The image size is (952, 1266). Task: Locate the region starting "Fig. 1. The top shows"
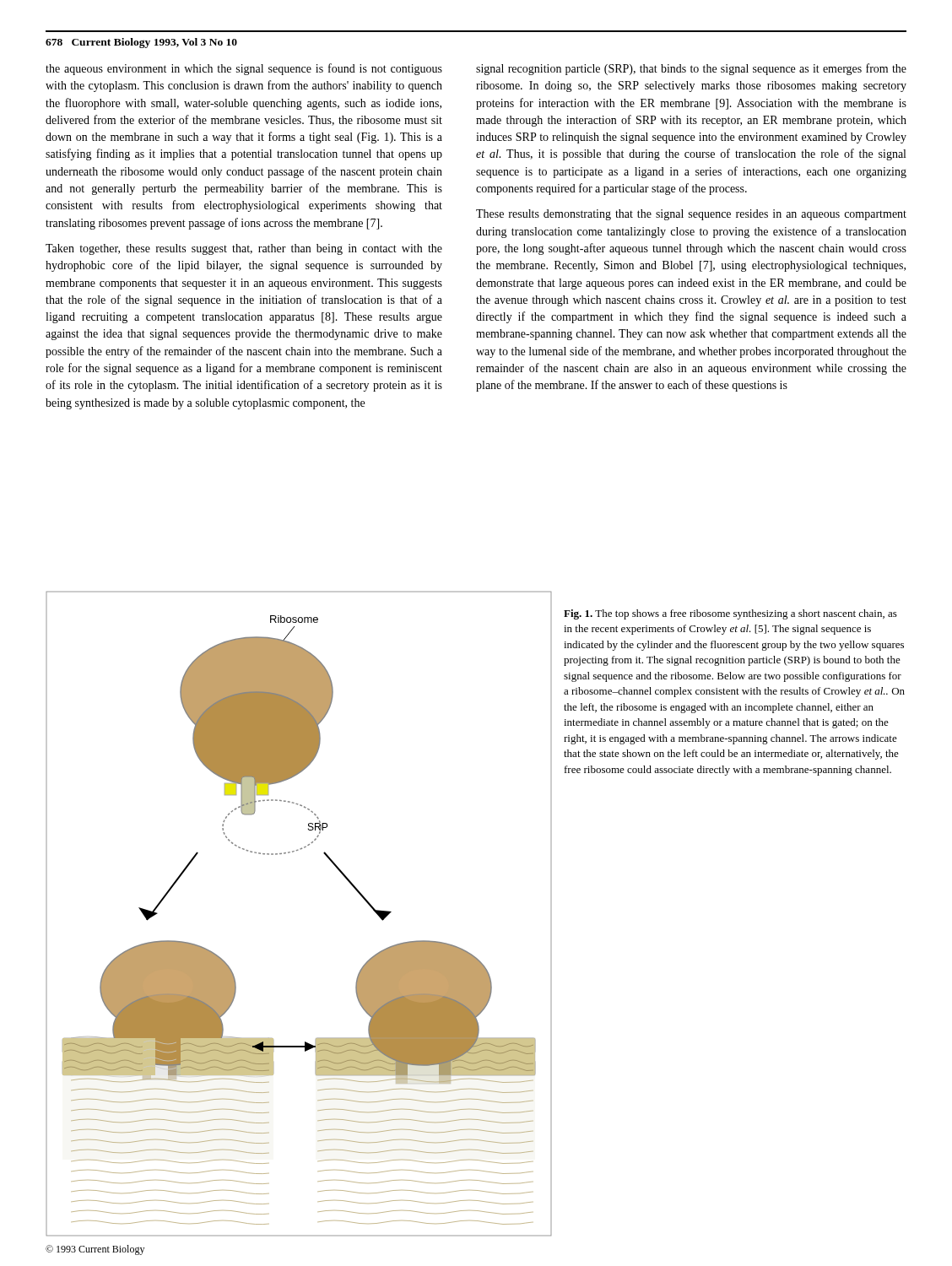click(x=735, y=692)
